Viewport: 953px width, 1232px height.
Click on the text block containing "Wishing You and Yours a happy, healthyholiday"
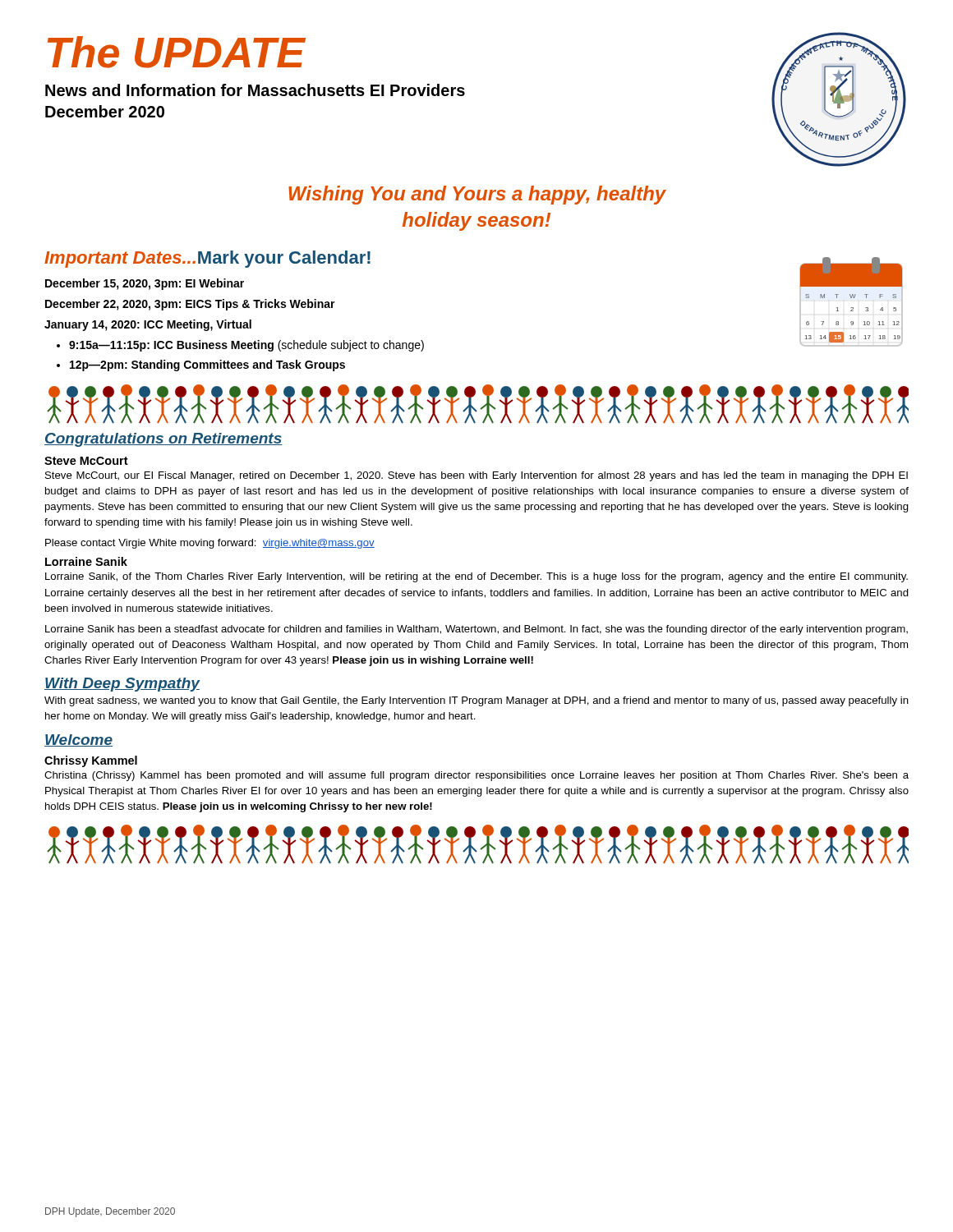(x=476, y=207)
